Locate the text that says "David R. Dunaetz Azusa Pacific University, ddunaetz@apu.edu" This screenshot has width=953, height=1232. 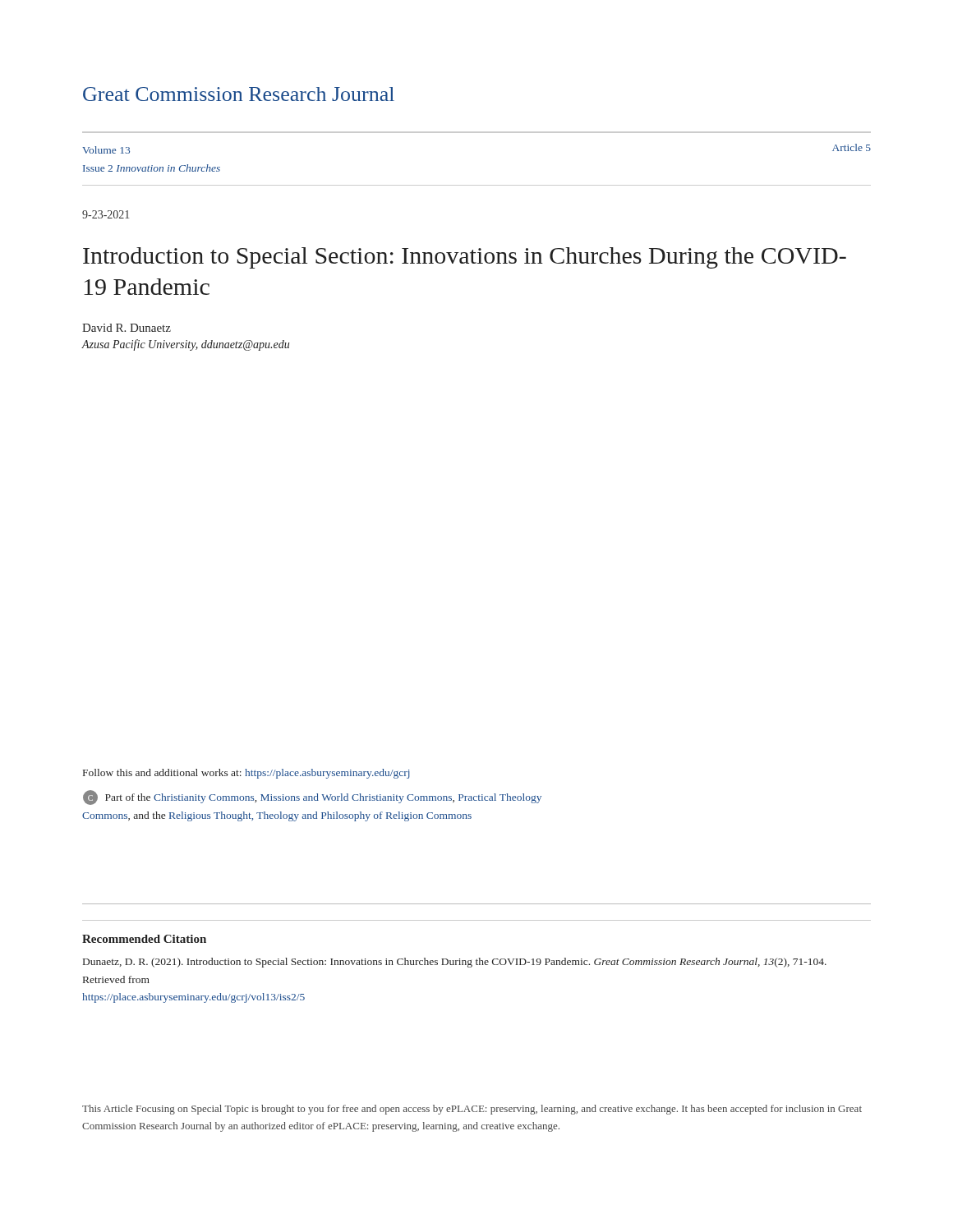click(127, 328)
